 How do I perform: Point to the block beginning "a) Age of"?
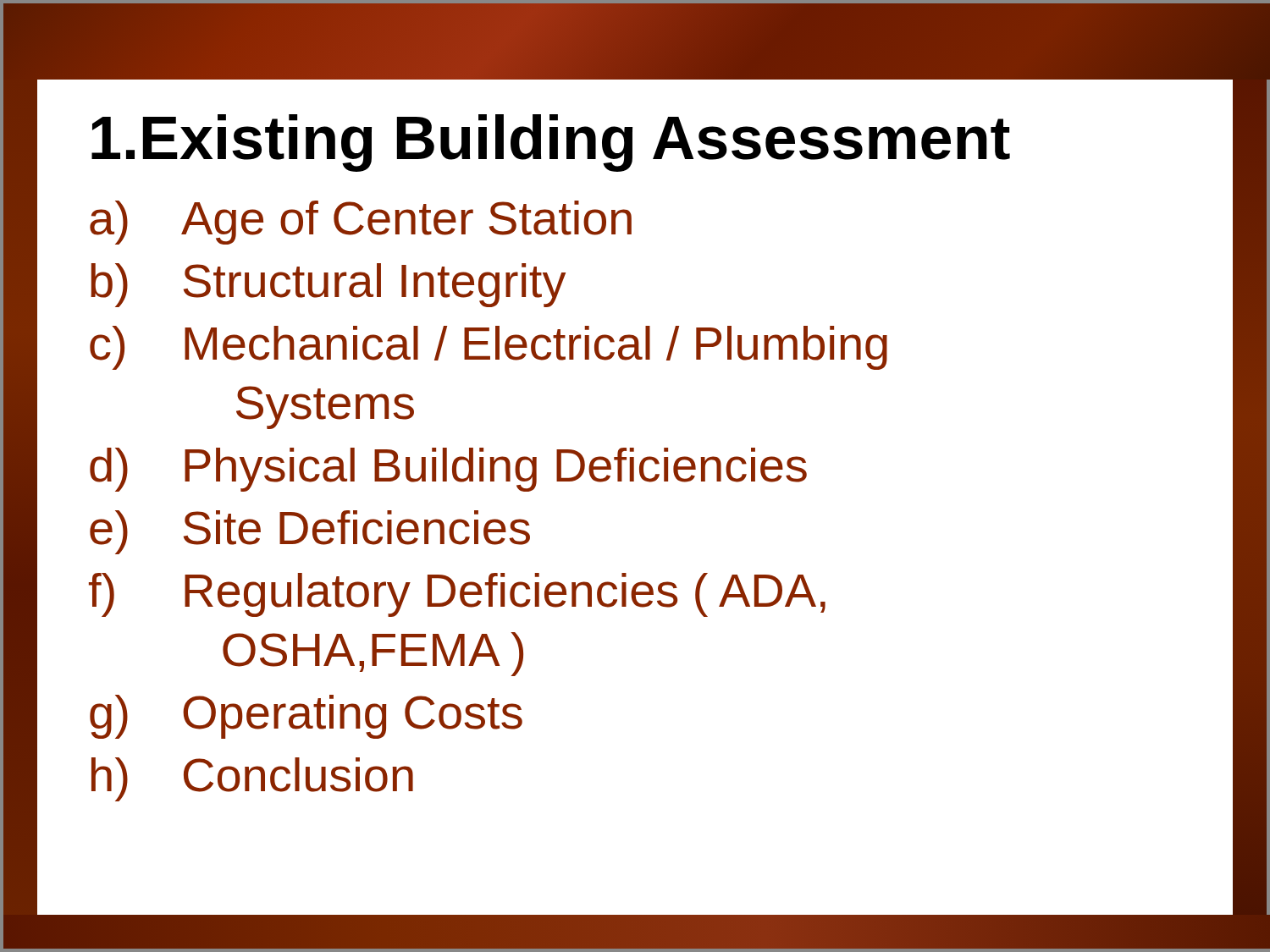pyautogui.click(x=361, y=218)
